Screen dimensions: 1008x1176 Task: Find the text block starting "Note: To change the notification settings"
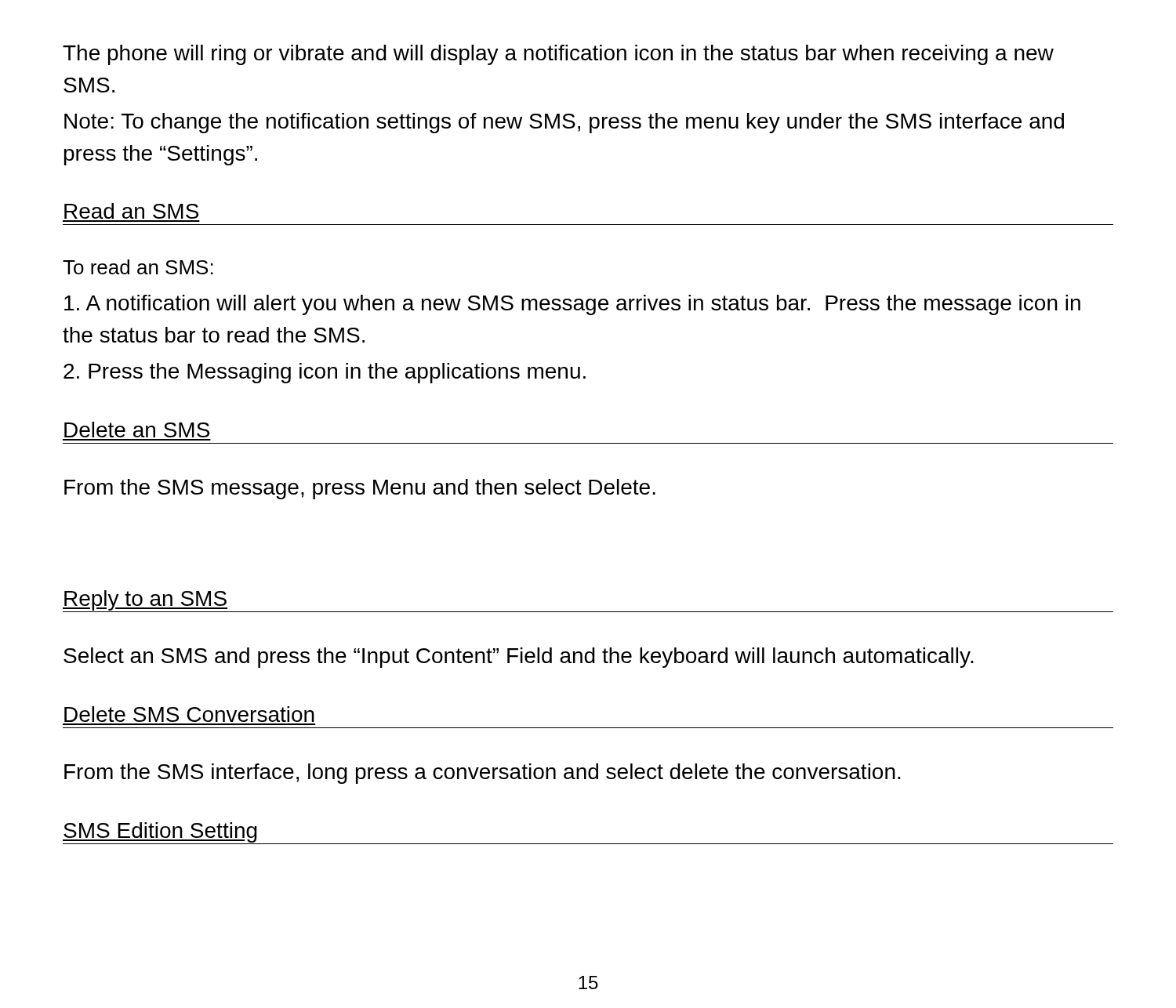[564, 137]
